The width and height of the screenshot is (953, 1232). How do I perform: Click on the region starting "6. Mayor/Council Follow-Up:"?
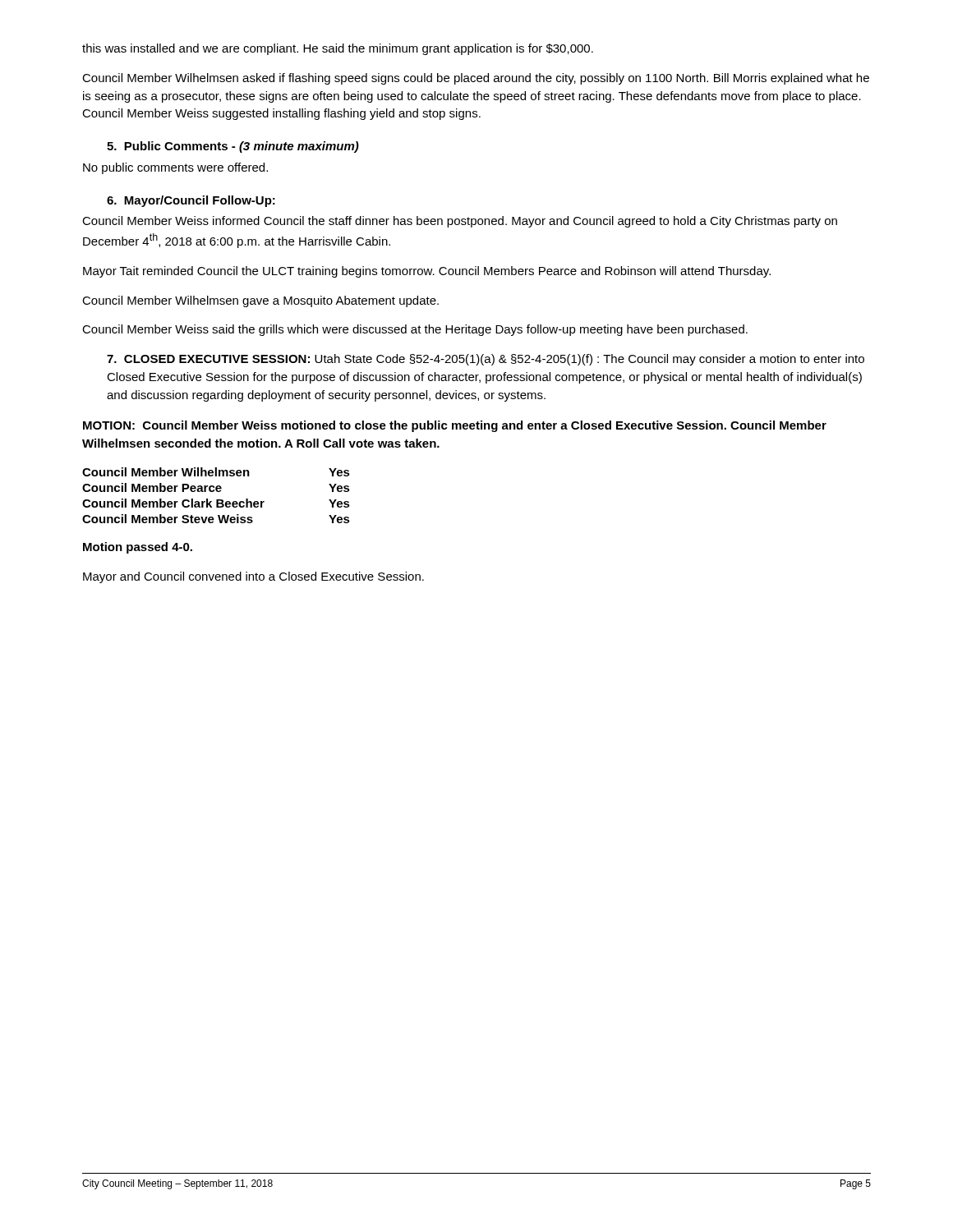(x=191, y=201)
